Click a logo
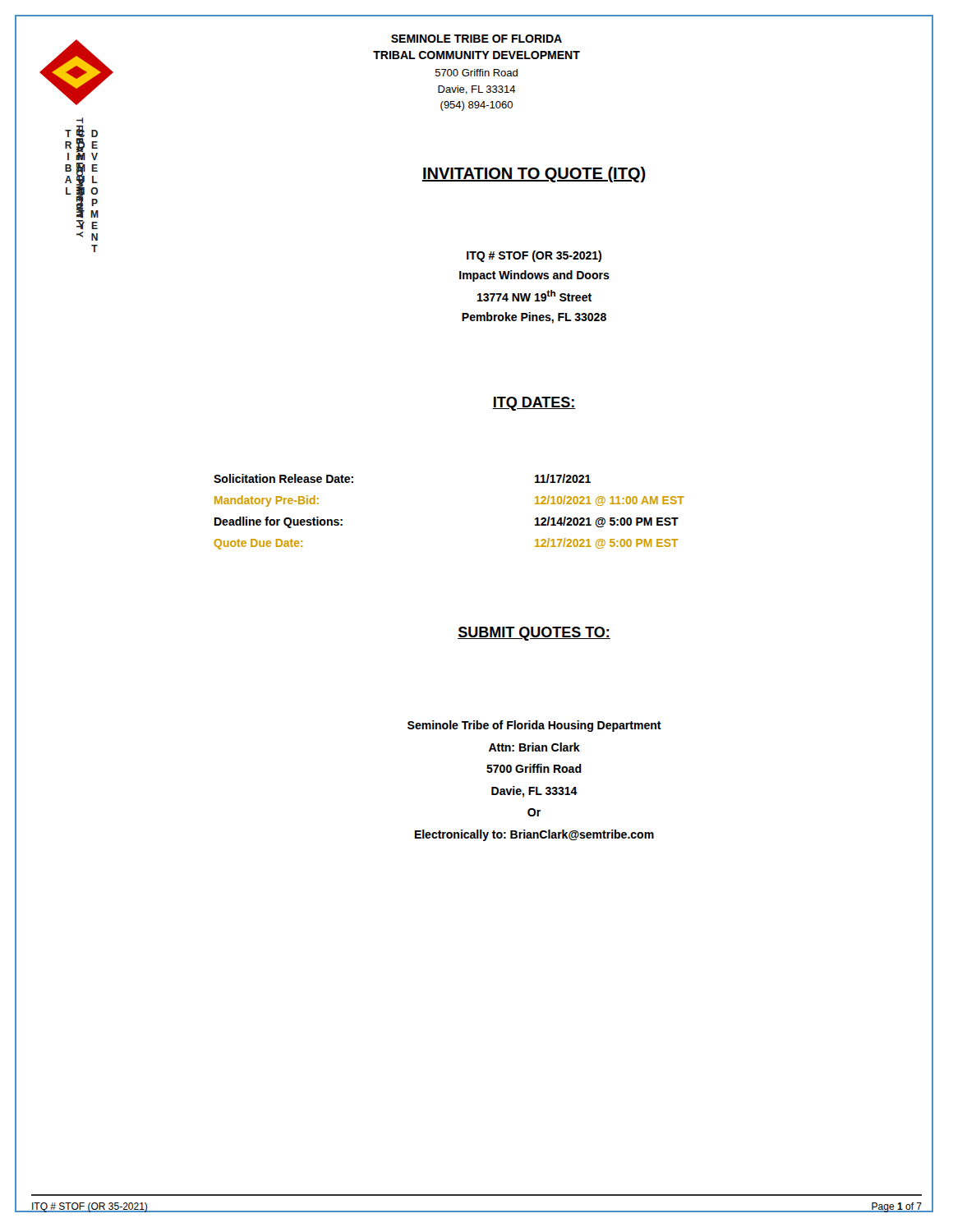 click(85, 163)
